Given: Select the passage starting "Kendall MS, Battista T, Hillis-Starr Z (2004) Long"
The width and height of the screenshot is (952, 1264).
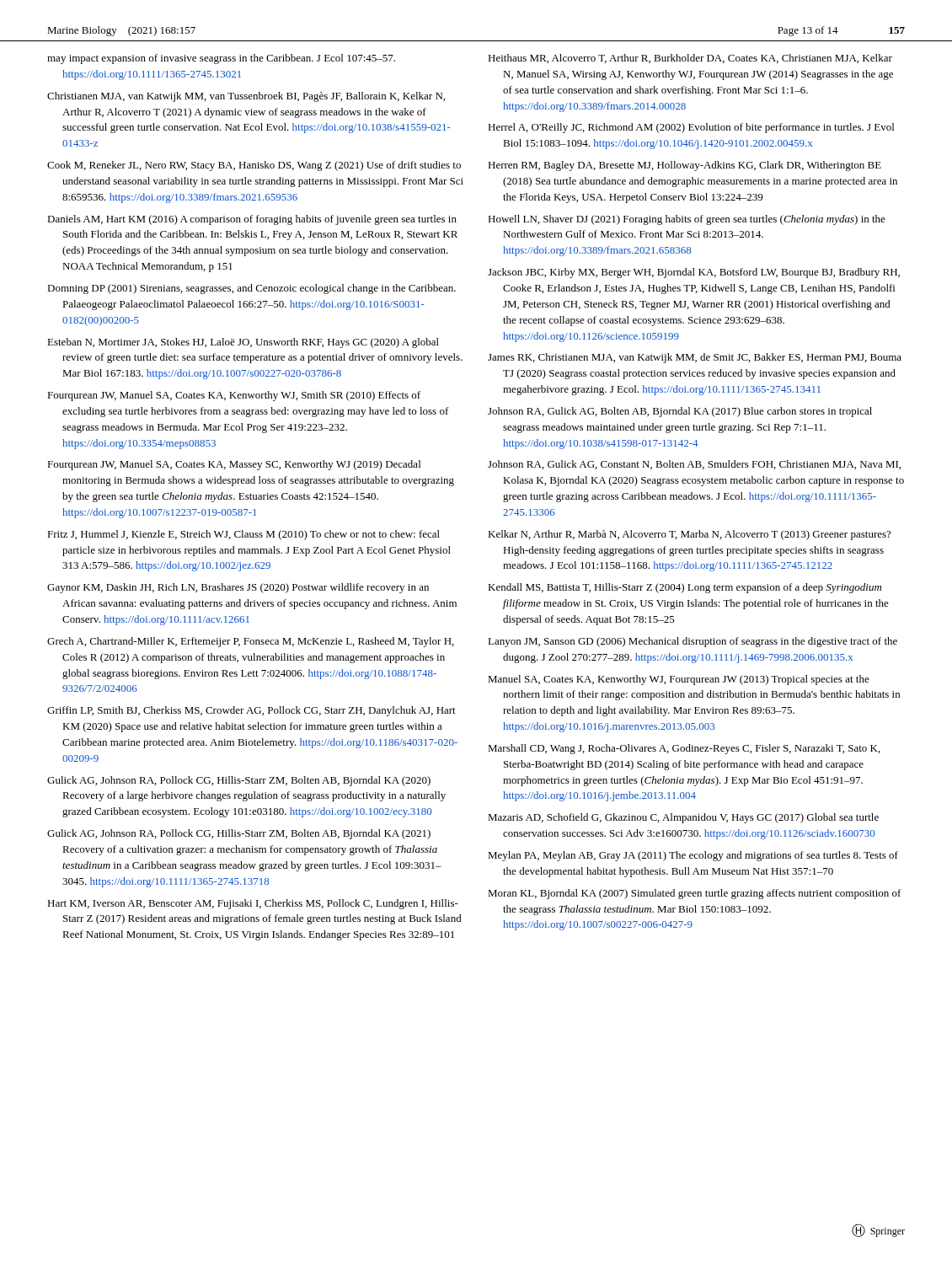Looking at the screenshot, I should click(688, 603).
